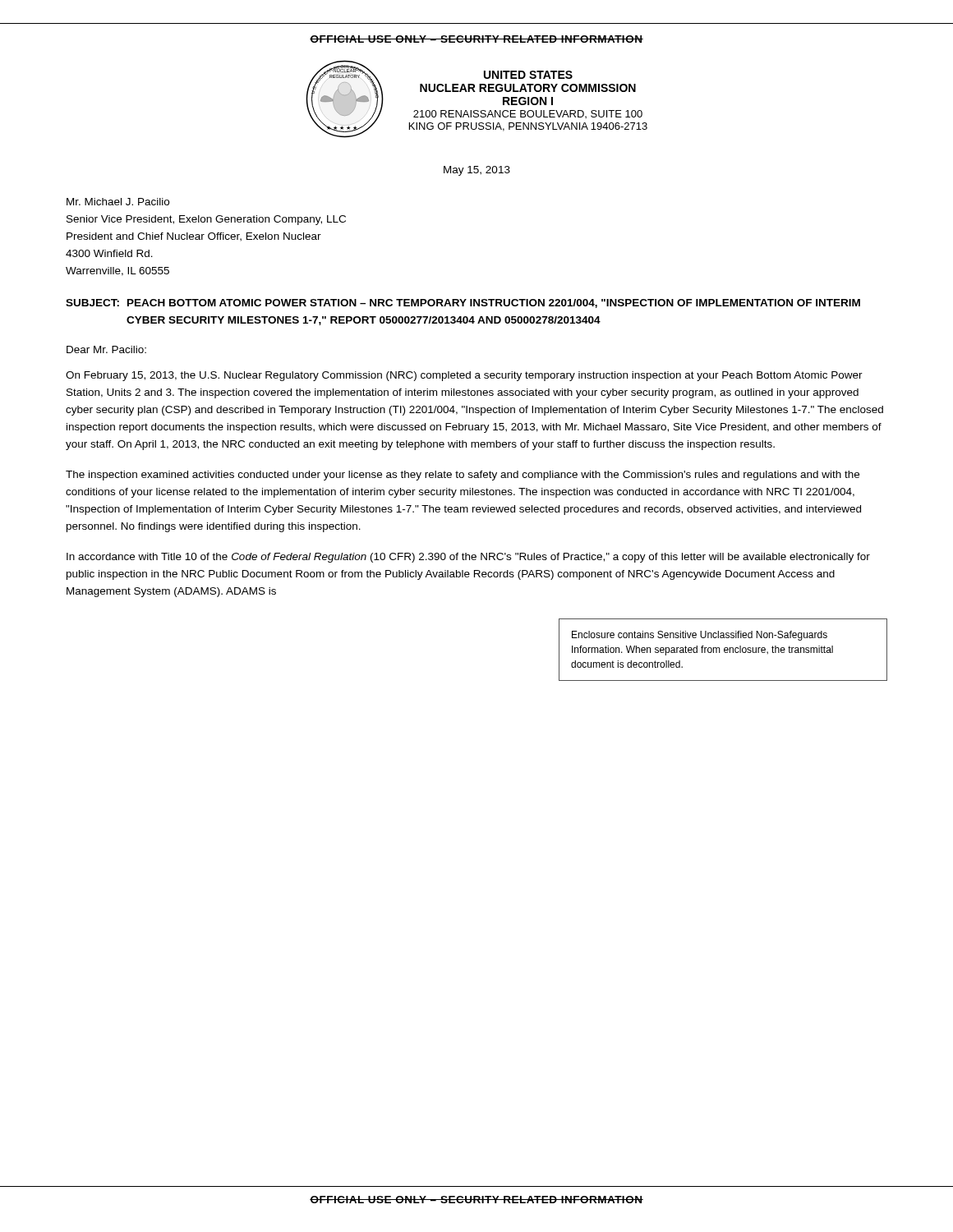Click the passage that begins "UNITED STATES NUCLEAR REGULATORY COMMISSION REGION I"
This screenshot has width=953, height=1232.
(528, 100)
